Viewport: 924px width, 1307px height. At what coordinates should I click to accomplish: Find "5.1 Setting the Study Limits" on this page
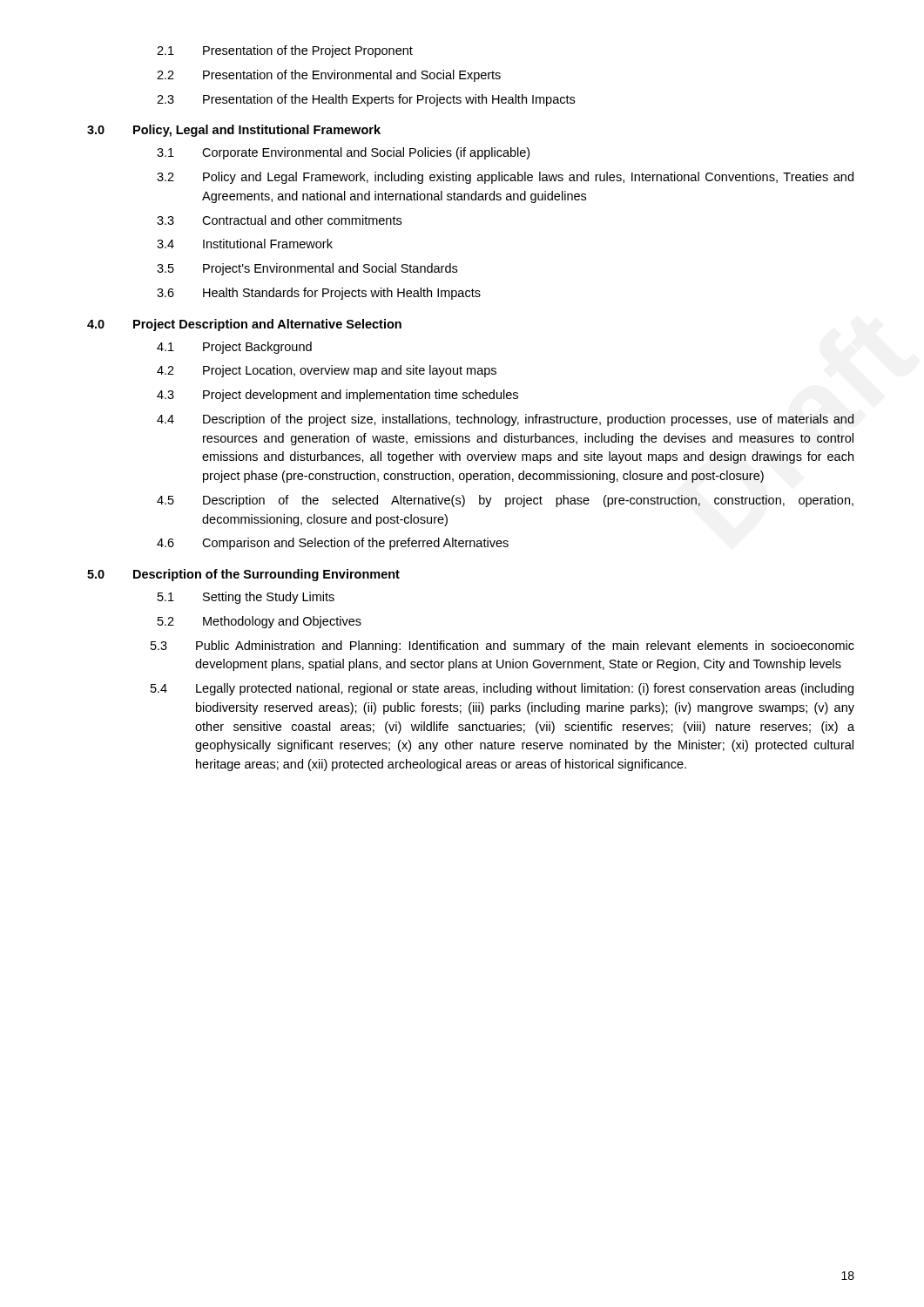pos(246,598)
